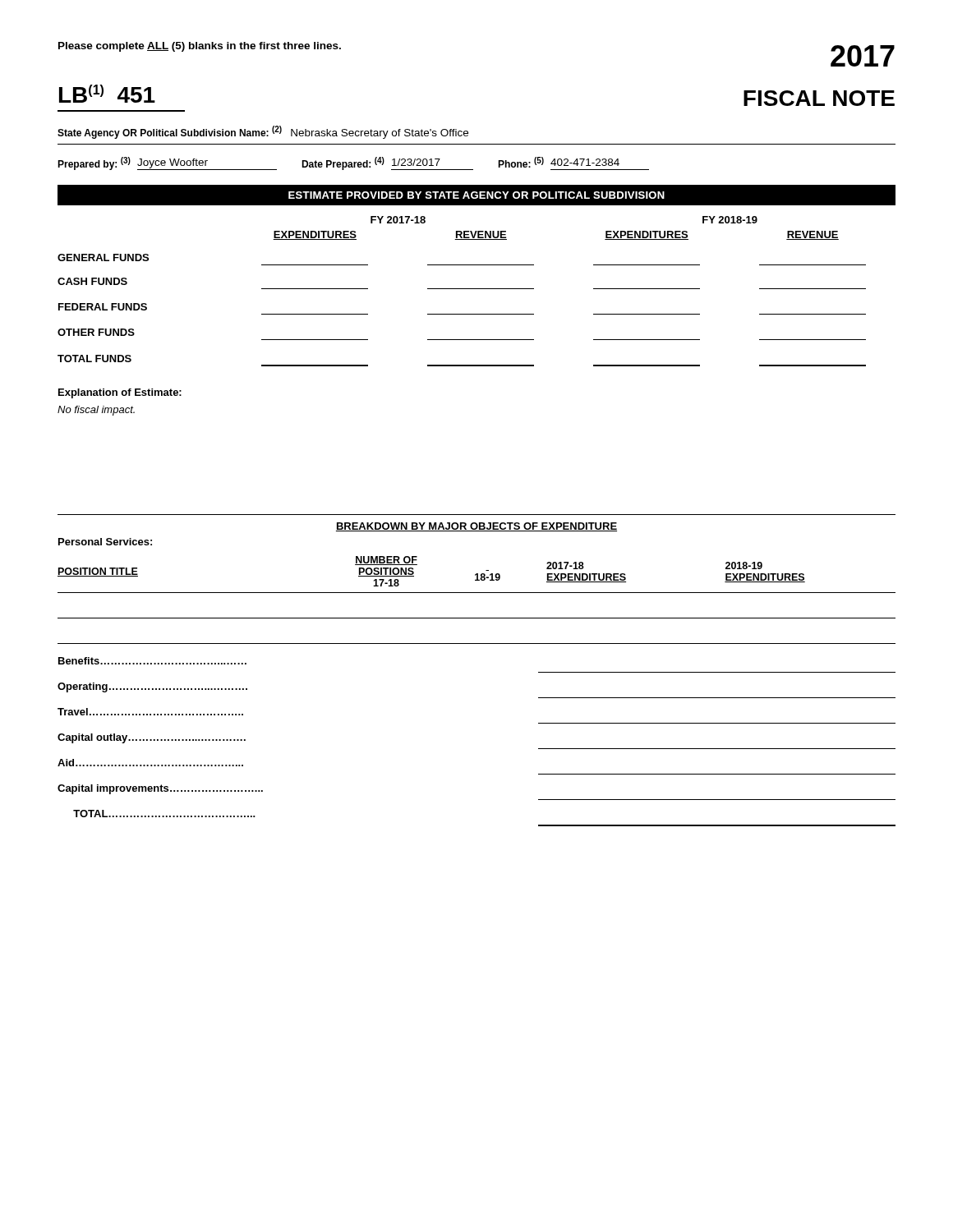Locate the text with the text "No fiscal impact."
Viewport: 953px width, 1232px height.
coord(97,409)
